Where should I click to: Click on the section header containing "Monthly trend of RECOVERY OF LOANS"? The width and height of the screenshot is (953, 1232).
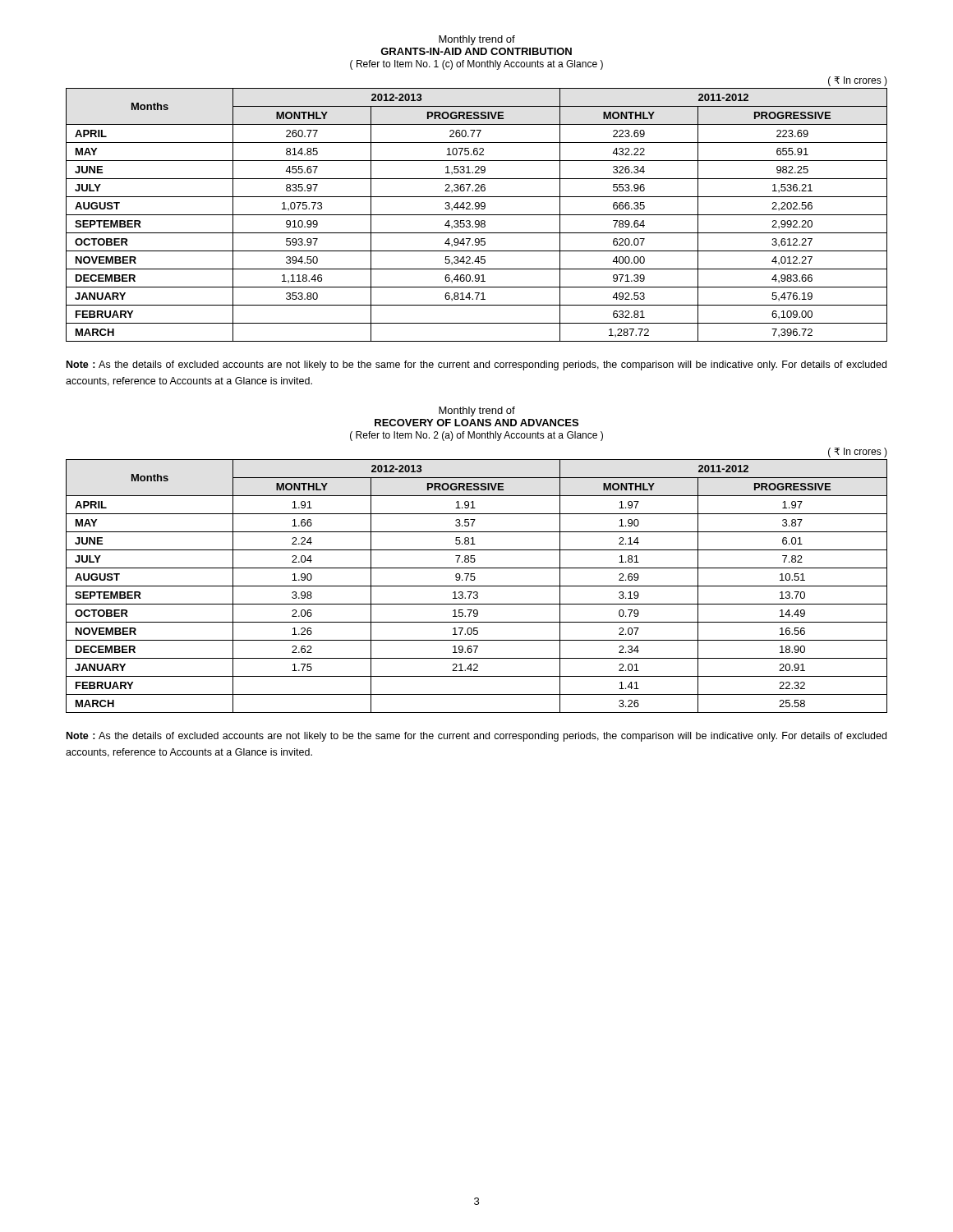[476, 423]
